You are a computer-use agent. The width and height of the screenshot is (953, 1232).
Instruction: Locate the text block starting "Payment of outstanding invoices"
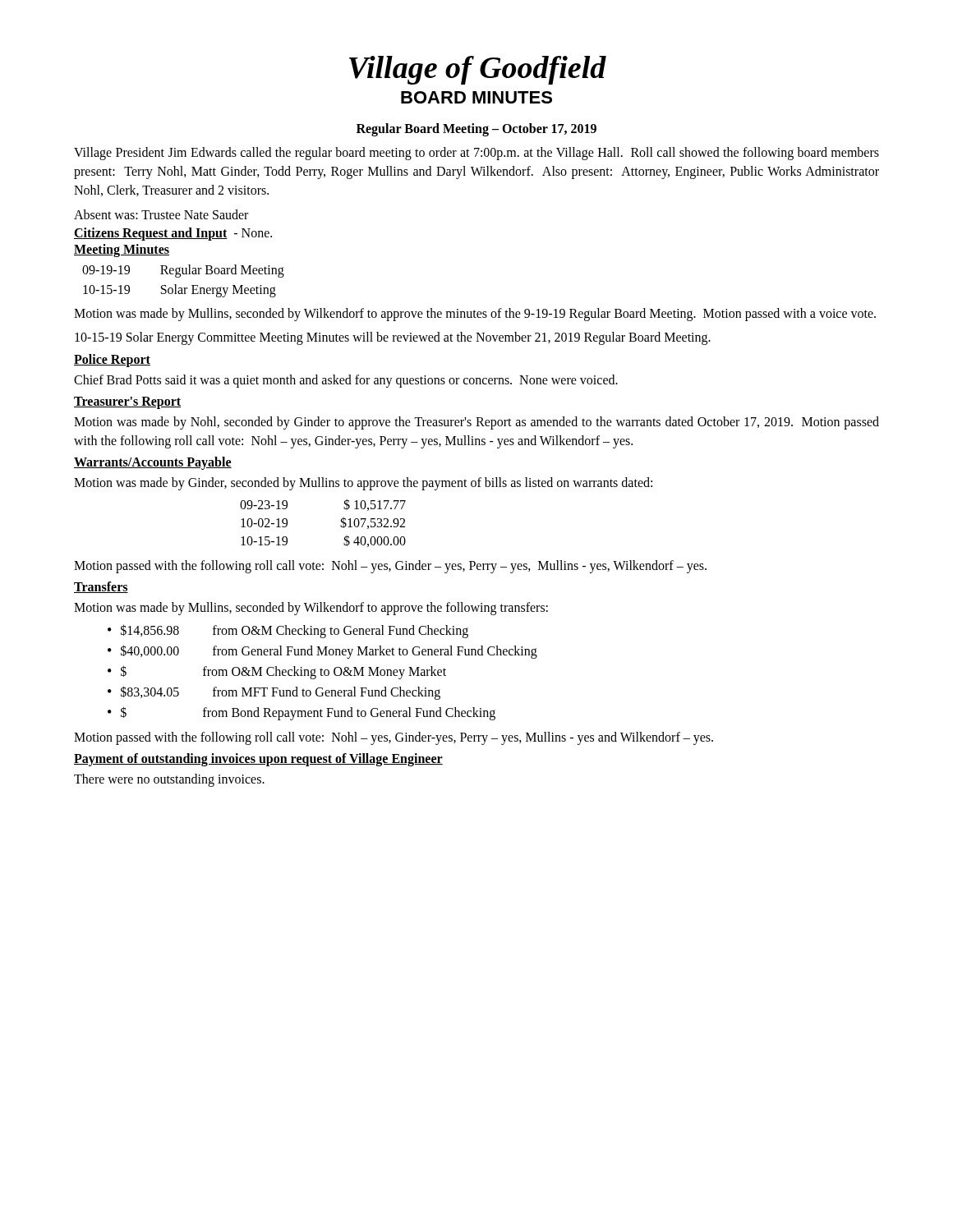[x=258, y=758]
